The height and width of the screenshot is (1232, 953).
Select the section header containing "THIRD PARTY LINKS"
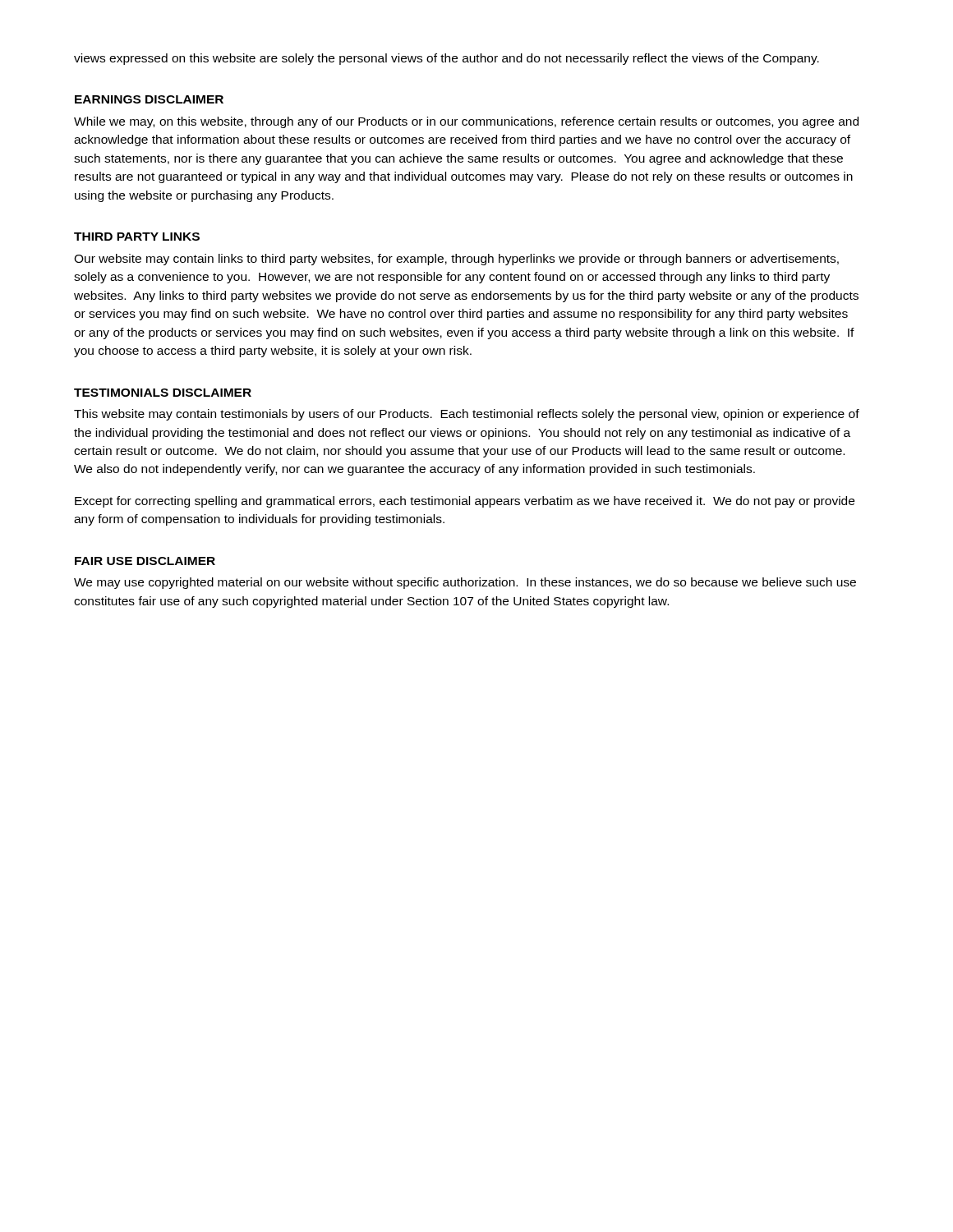(137, 236)
